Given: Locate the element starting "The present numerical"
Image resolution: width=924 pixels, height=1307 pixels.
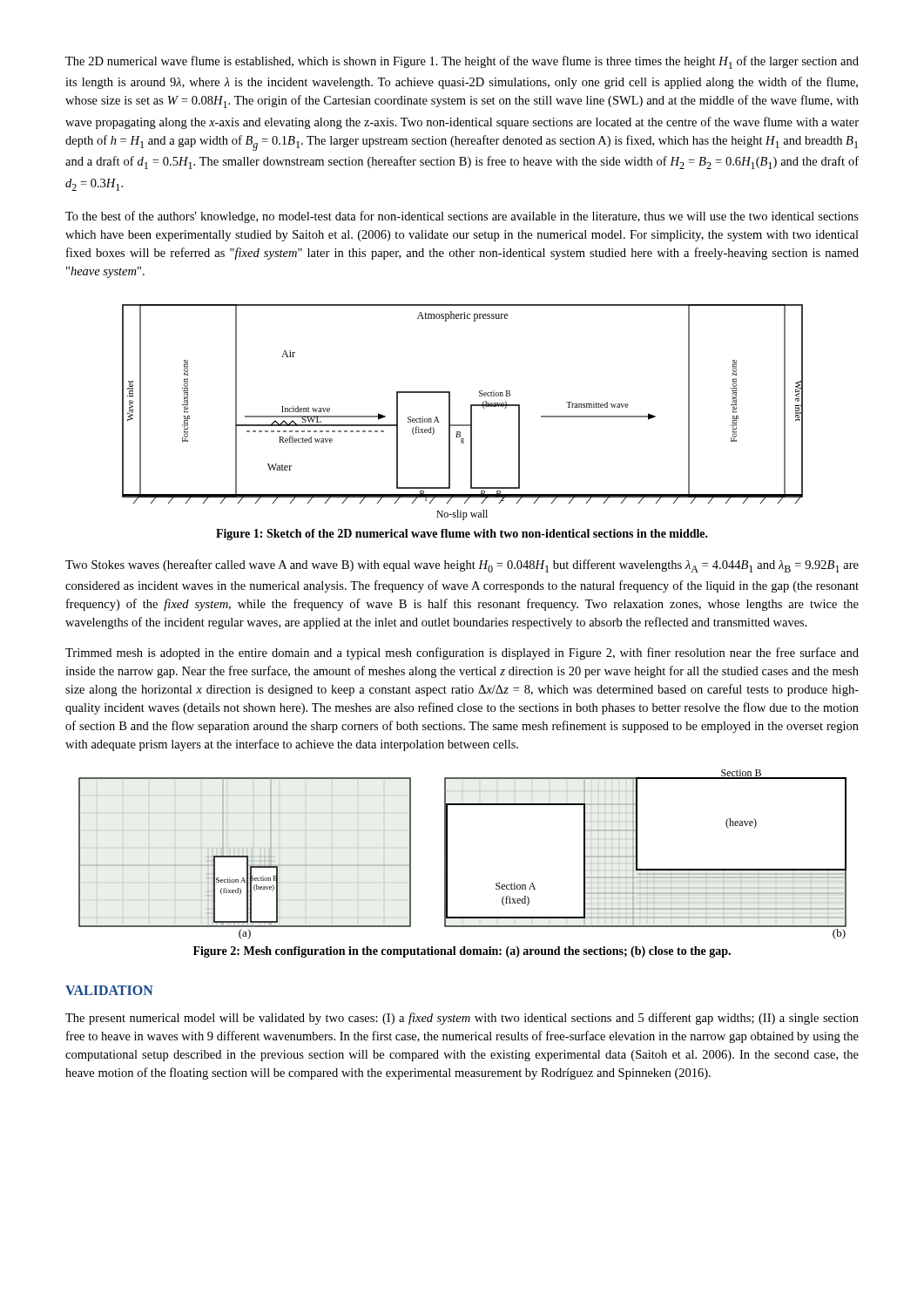Looking at the screenshot, I should [x=462, y=1045].
